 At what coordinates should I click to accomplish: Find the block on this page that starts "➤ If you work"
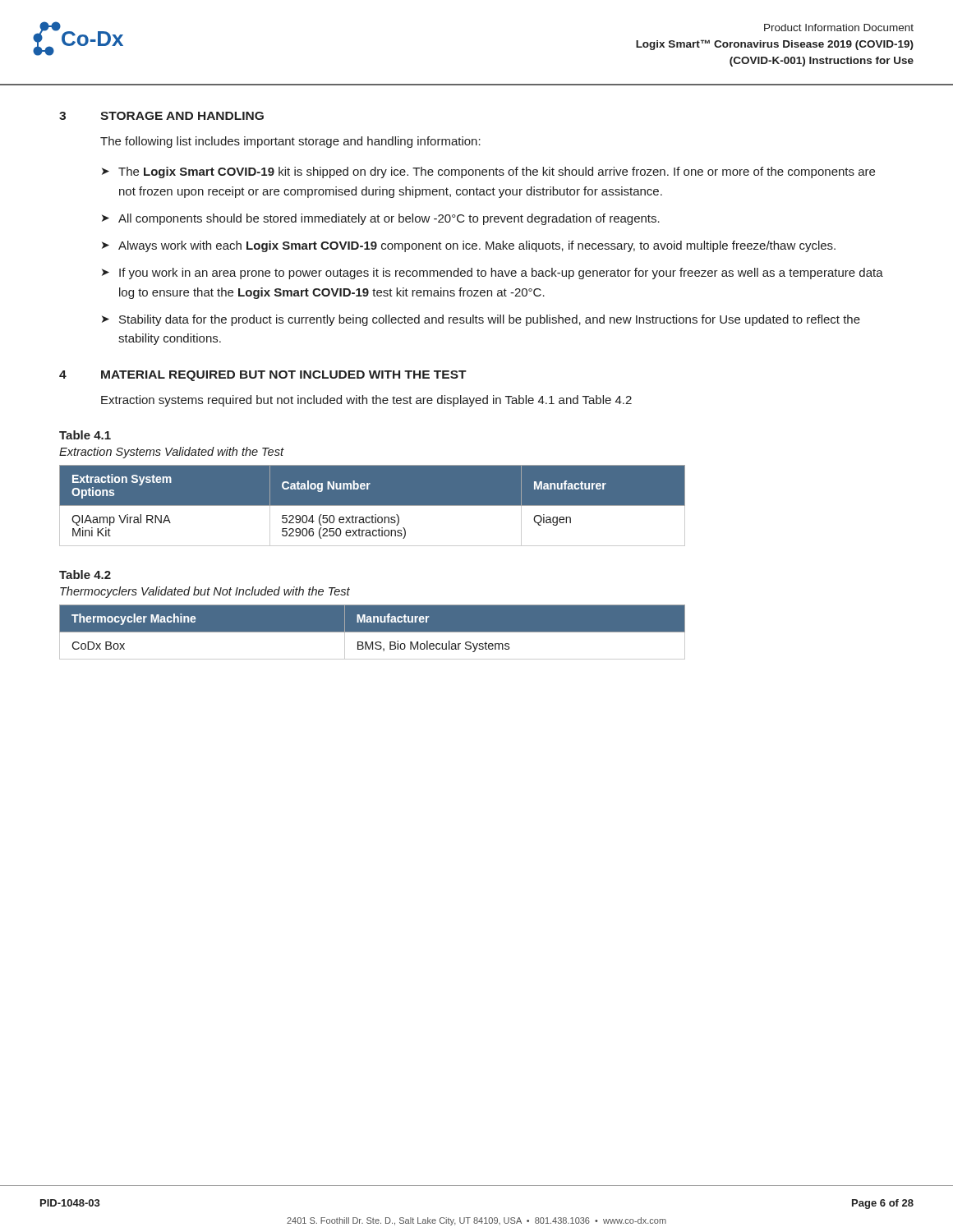(497, 282)
